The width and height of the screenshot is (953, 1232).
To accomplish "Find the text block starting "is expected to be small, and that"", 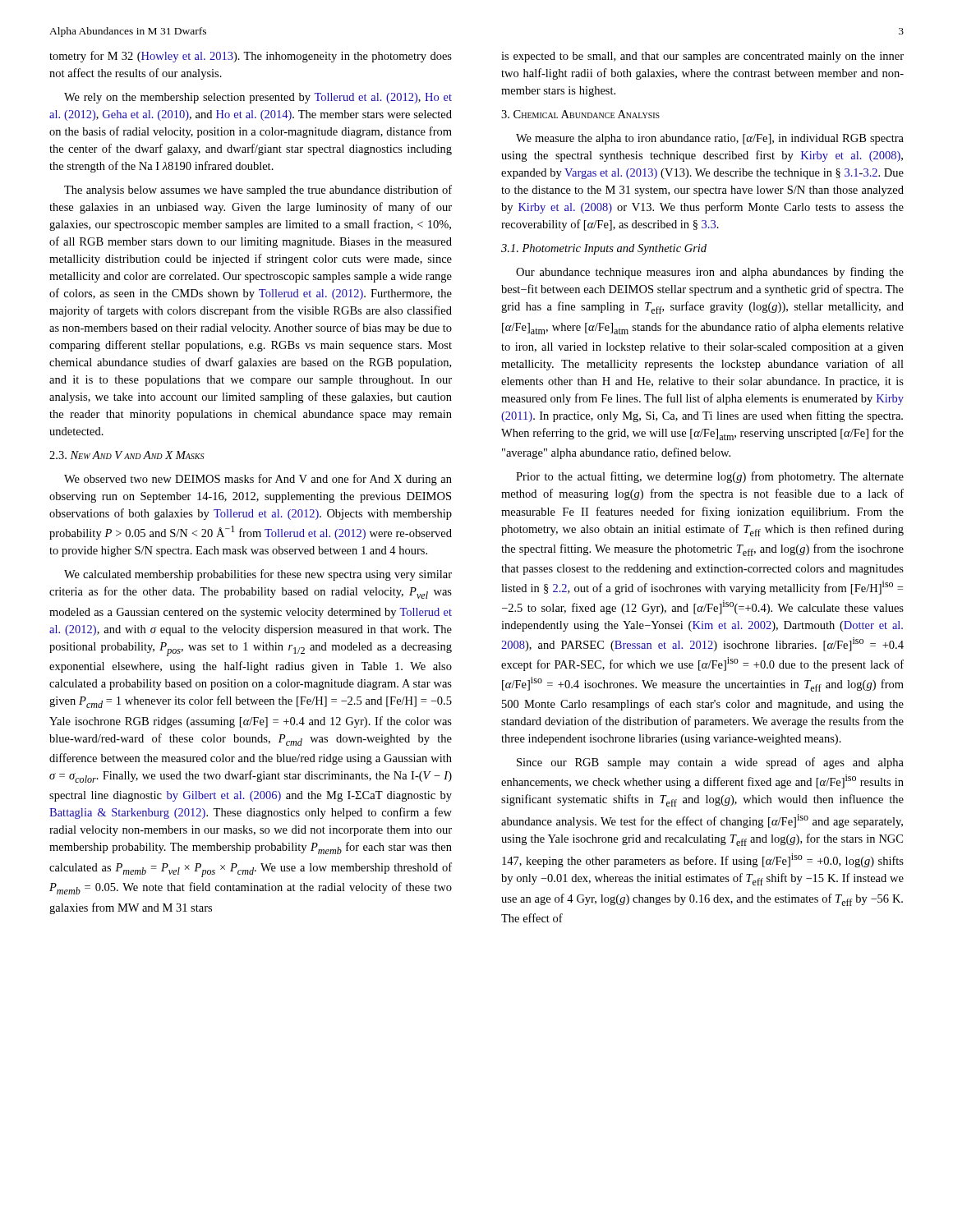I will point(702,74).
